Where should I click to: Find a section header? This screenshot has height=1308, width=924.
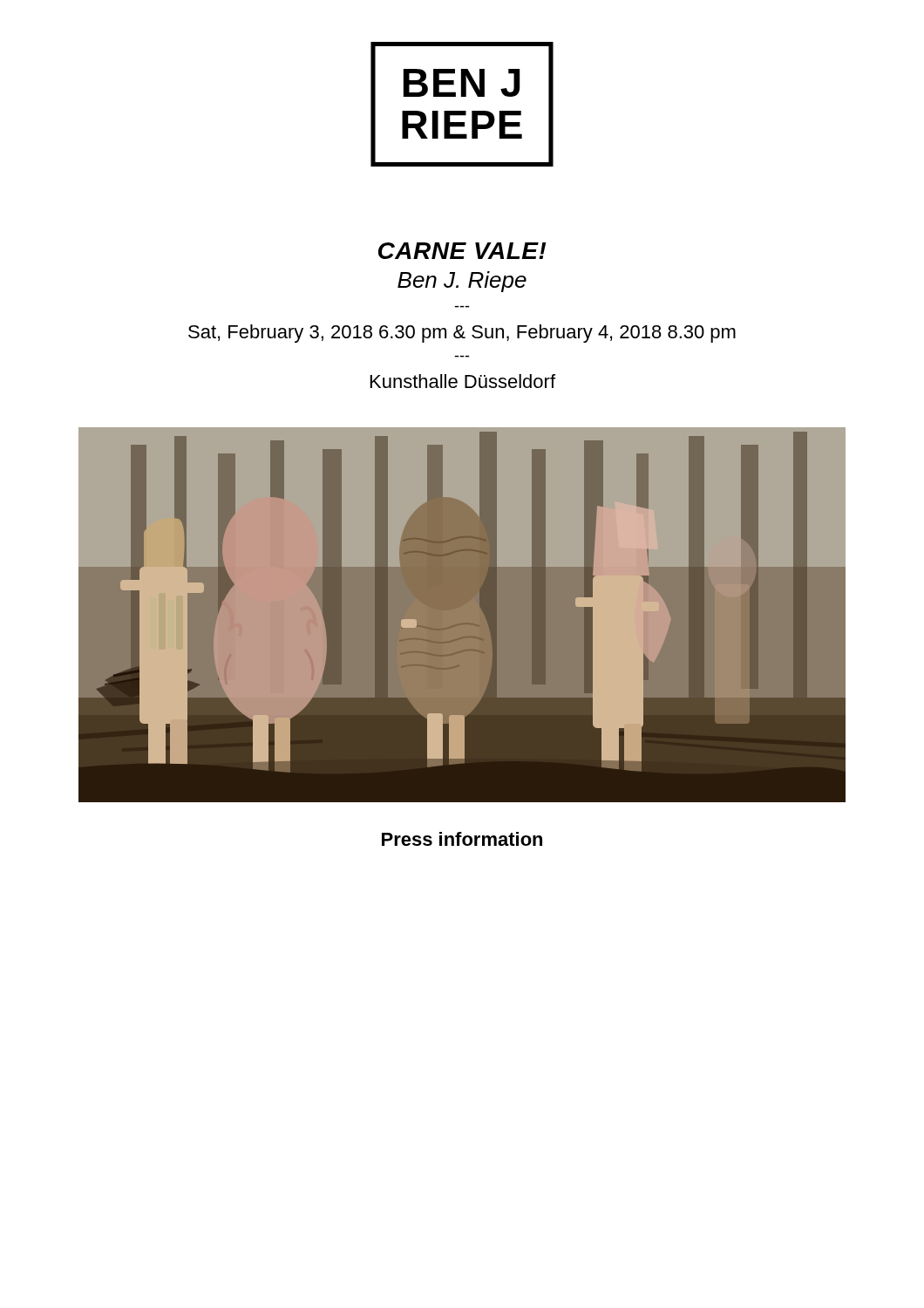click(462, 840)
